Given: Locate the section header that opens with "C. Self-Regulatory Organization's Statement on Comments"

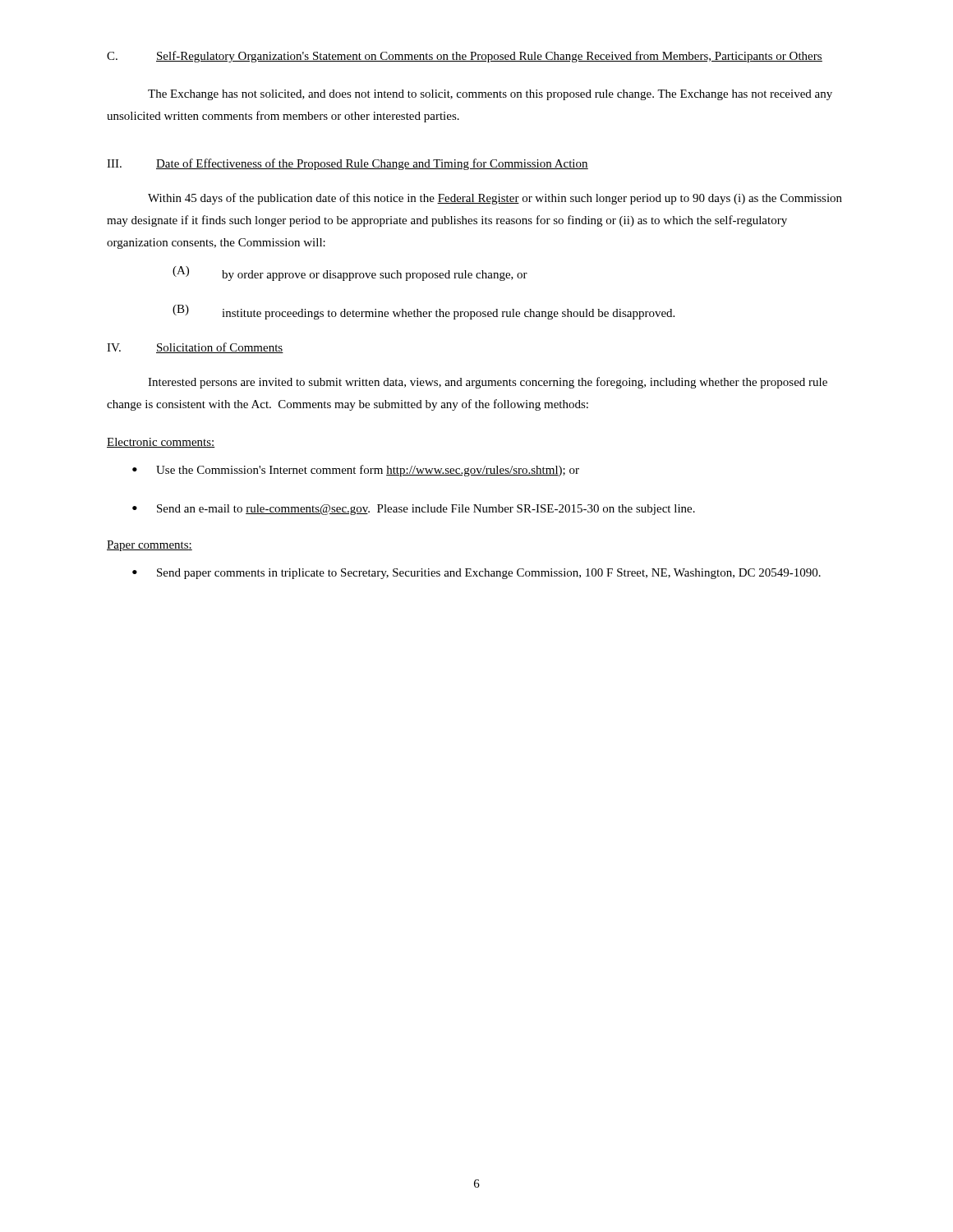Looking at the screenshot, I should 464,56.
